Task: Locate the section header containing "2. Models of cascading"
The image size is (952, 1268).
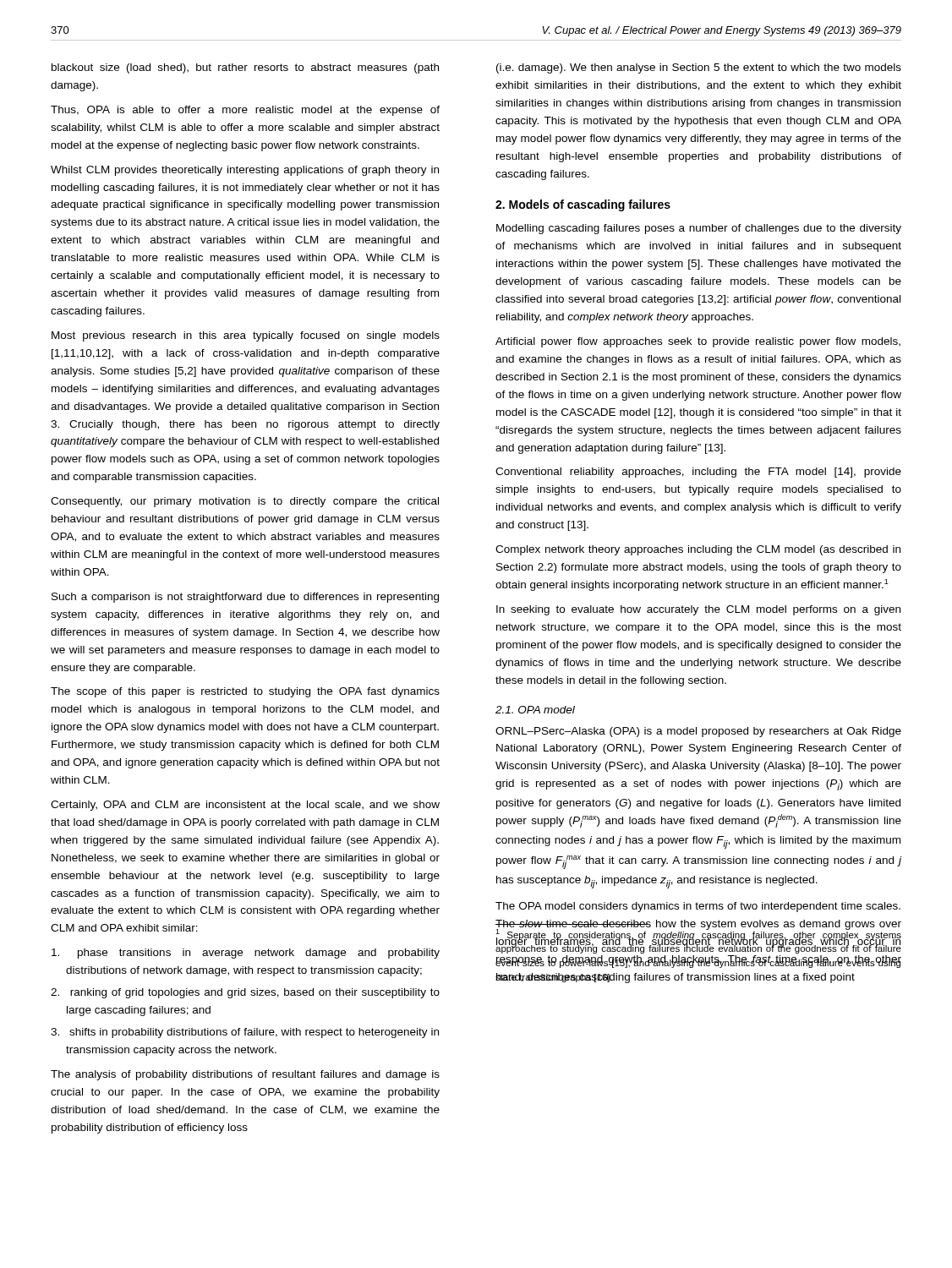Action: tap(583, 205)
